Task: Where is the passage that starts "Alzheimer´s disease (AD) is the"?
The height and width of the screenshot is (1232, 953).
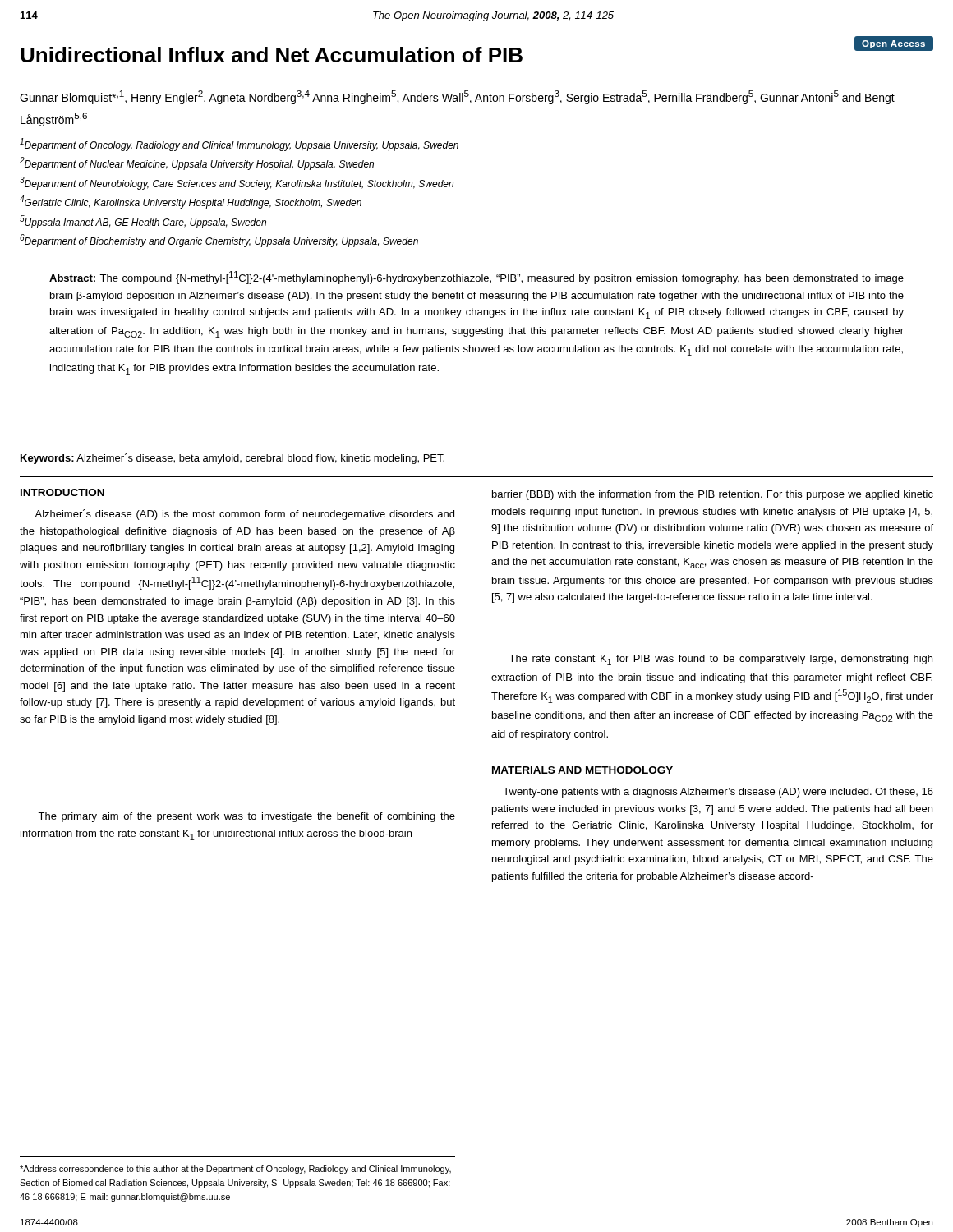Action: click(237, 616)
